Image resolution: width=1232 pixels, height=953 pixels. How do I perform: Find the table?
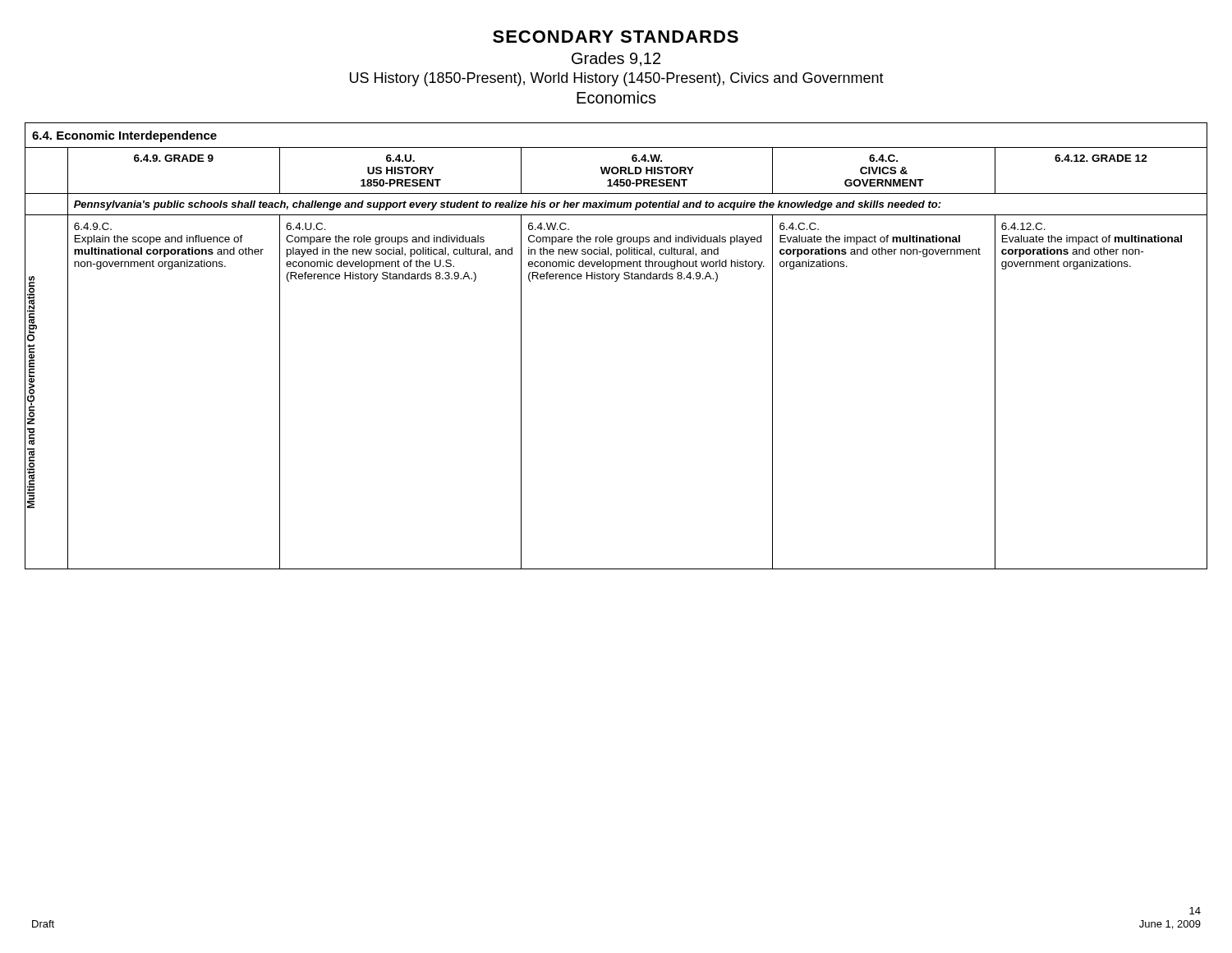616,346
